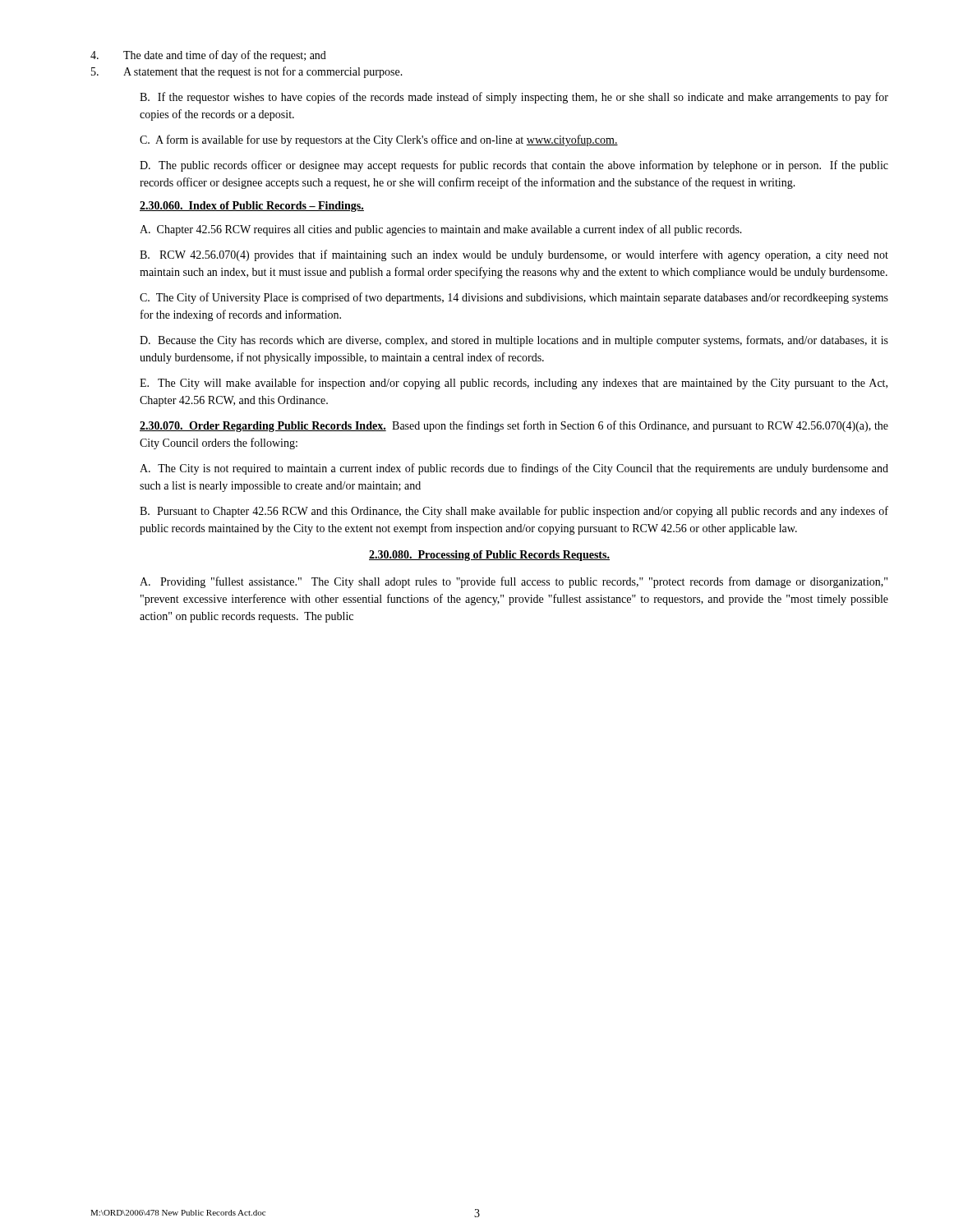Find the text block with the text "B. Pursuant to Chapter 42.56"
954x1232 pixels.
click(514, 520)
